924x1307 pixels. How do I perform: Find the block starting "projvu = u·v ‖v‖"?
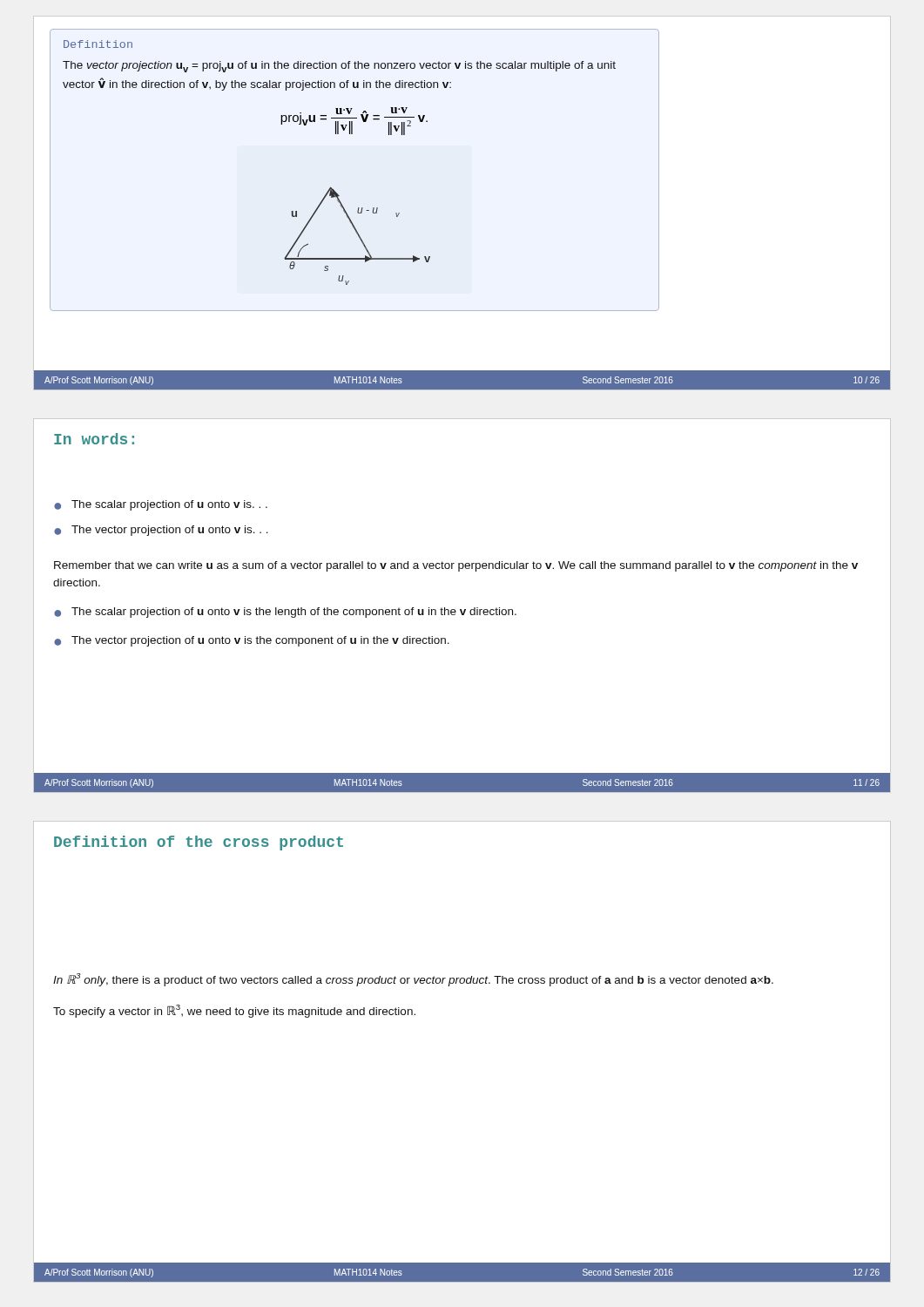tap(354, 118)
